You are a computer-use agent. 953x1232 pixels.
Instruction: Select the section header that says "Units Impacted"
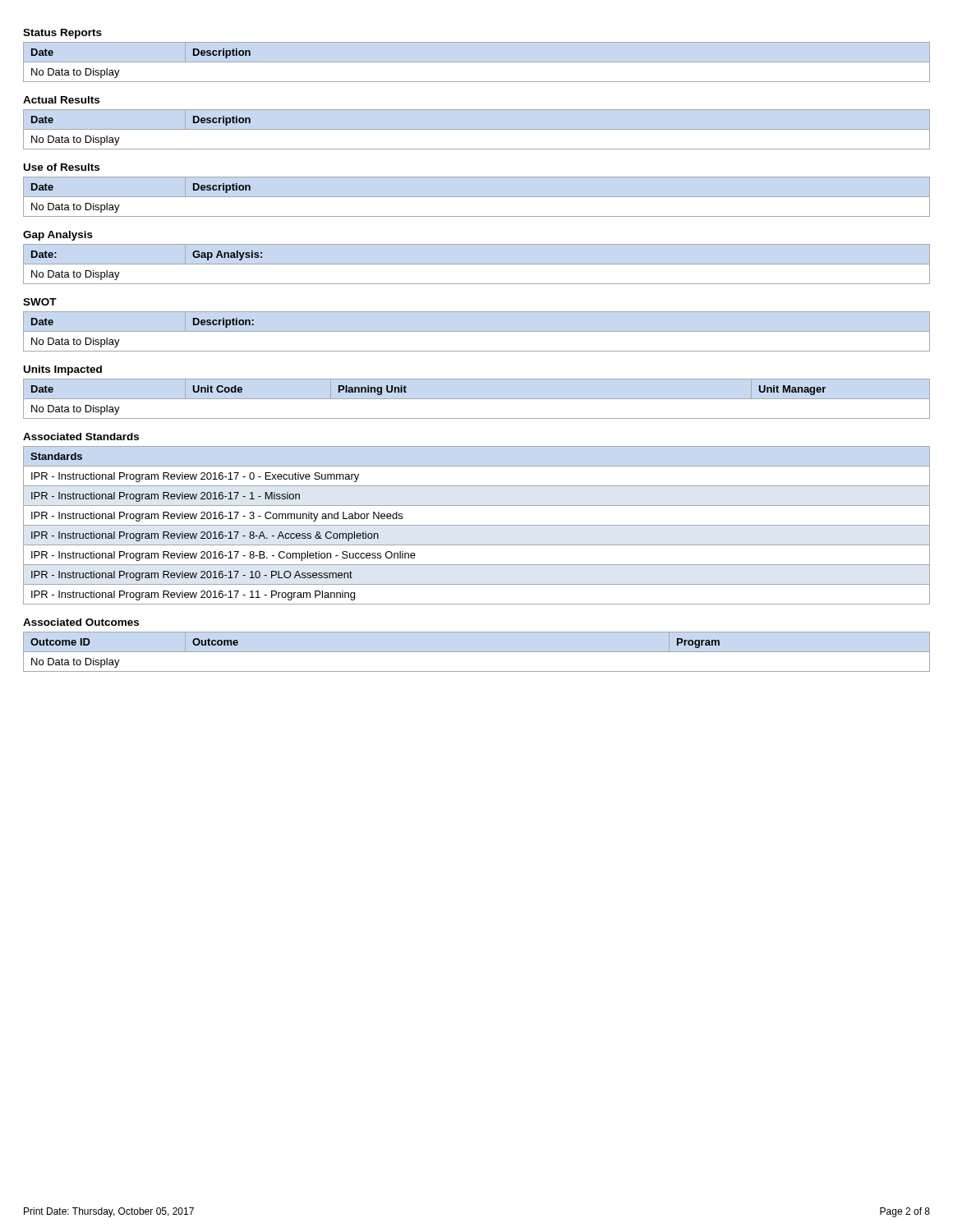click(x=63, y=369)
